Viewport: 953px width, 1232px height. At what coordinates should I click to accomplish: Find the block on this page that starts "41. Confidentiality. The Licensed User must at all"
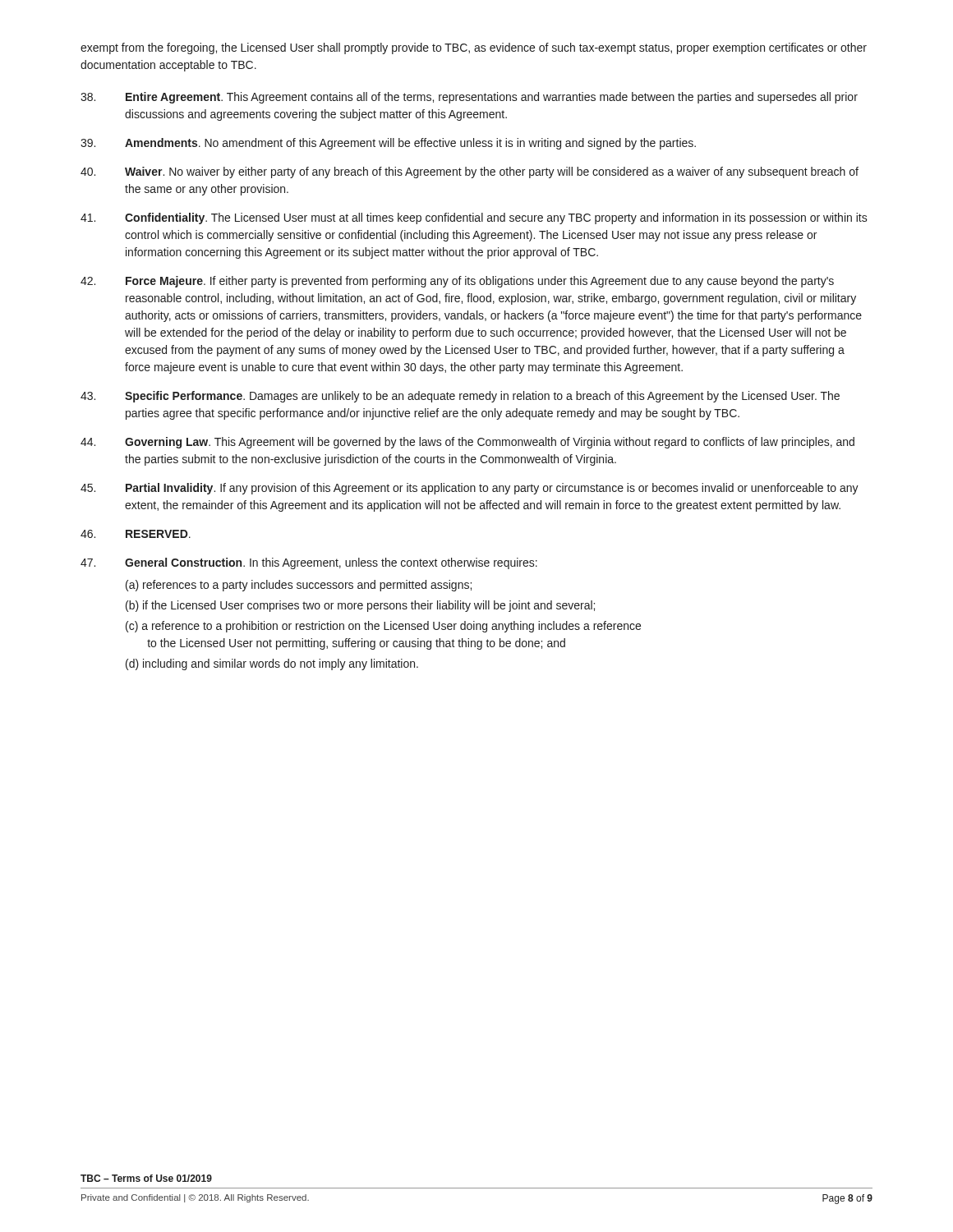click(x=476, y=235)
